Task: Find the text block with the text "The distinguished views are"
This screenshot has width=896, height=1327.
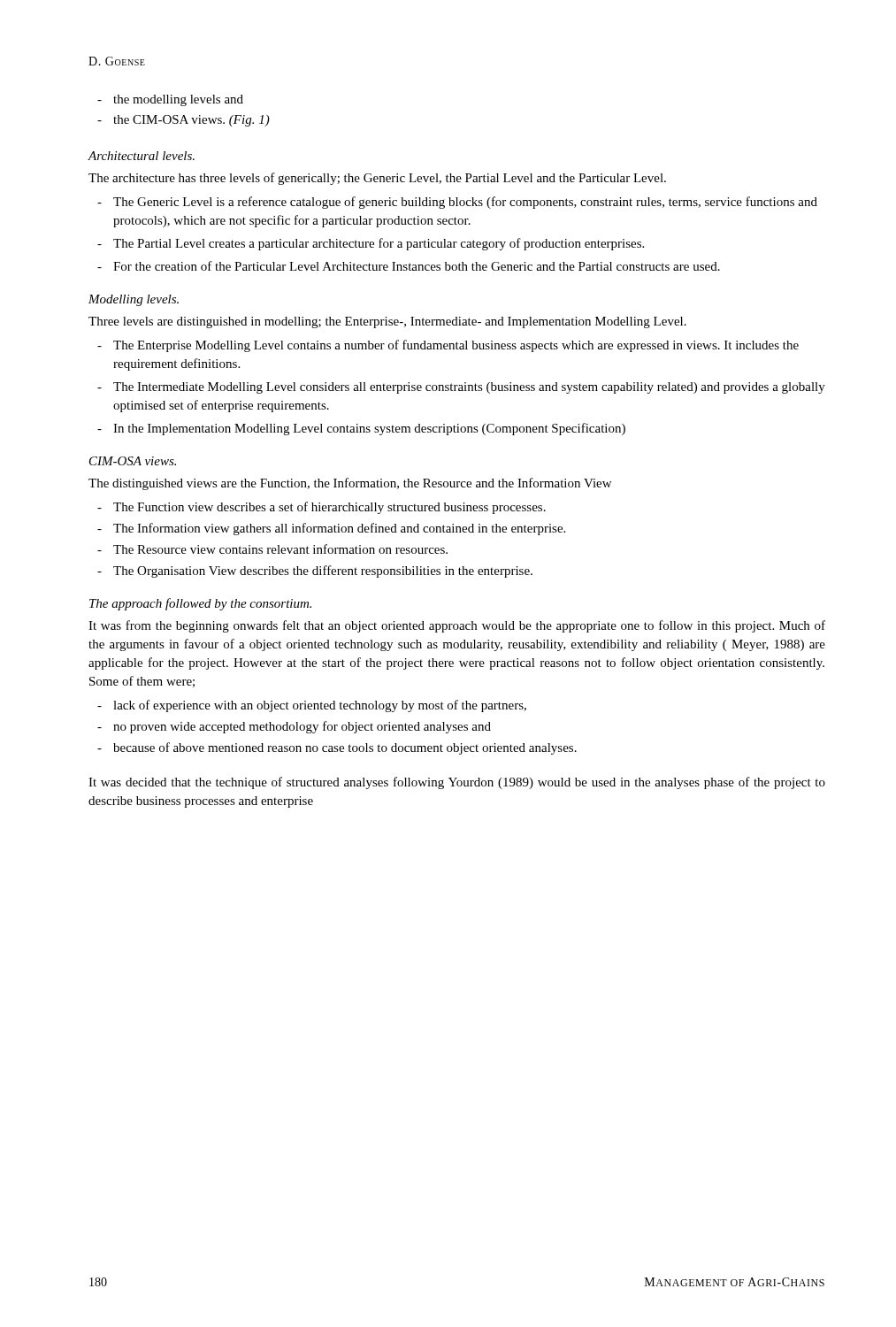Action: pos(350,483)
